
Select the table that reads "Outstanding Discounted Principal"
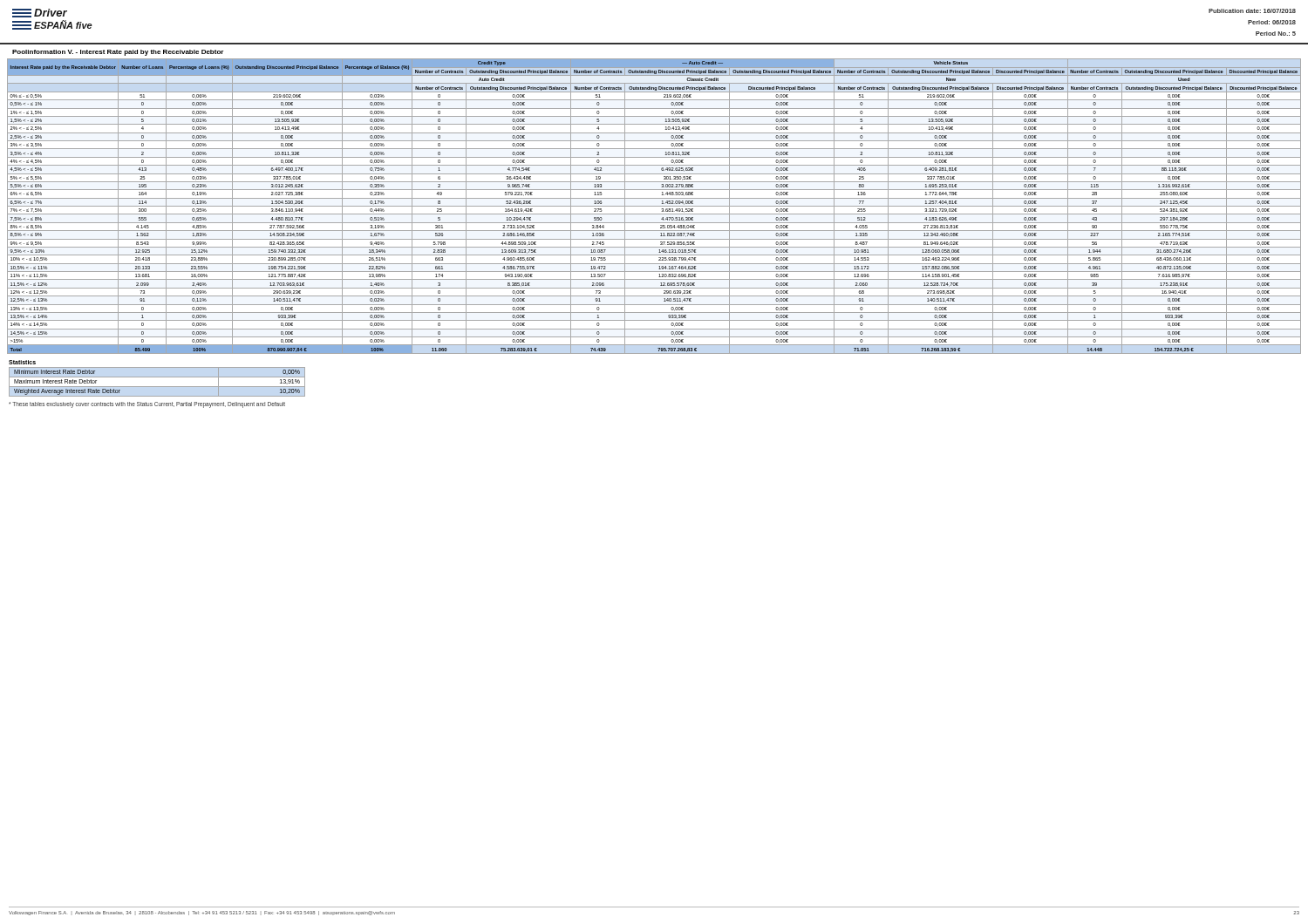click(x=654, y=206)
